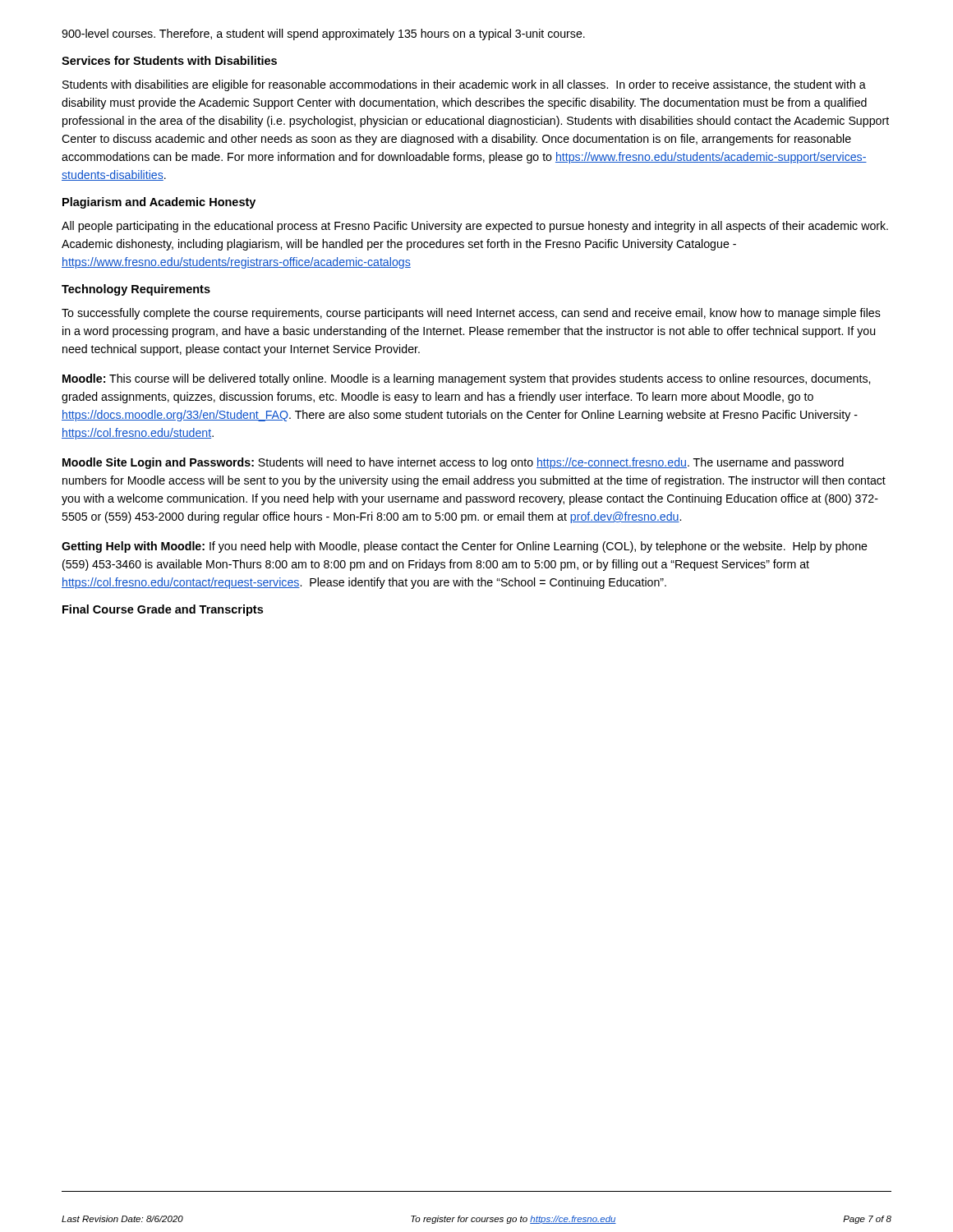
Task: Click on the text starting "Services for Students with Disabilities"
Action: [170, 61]
